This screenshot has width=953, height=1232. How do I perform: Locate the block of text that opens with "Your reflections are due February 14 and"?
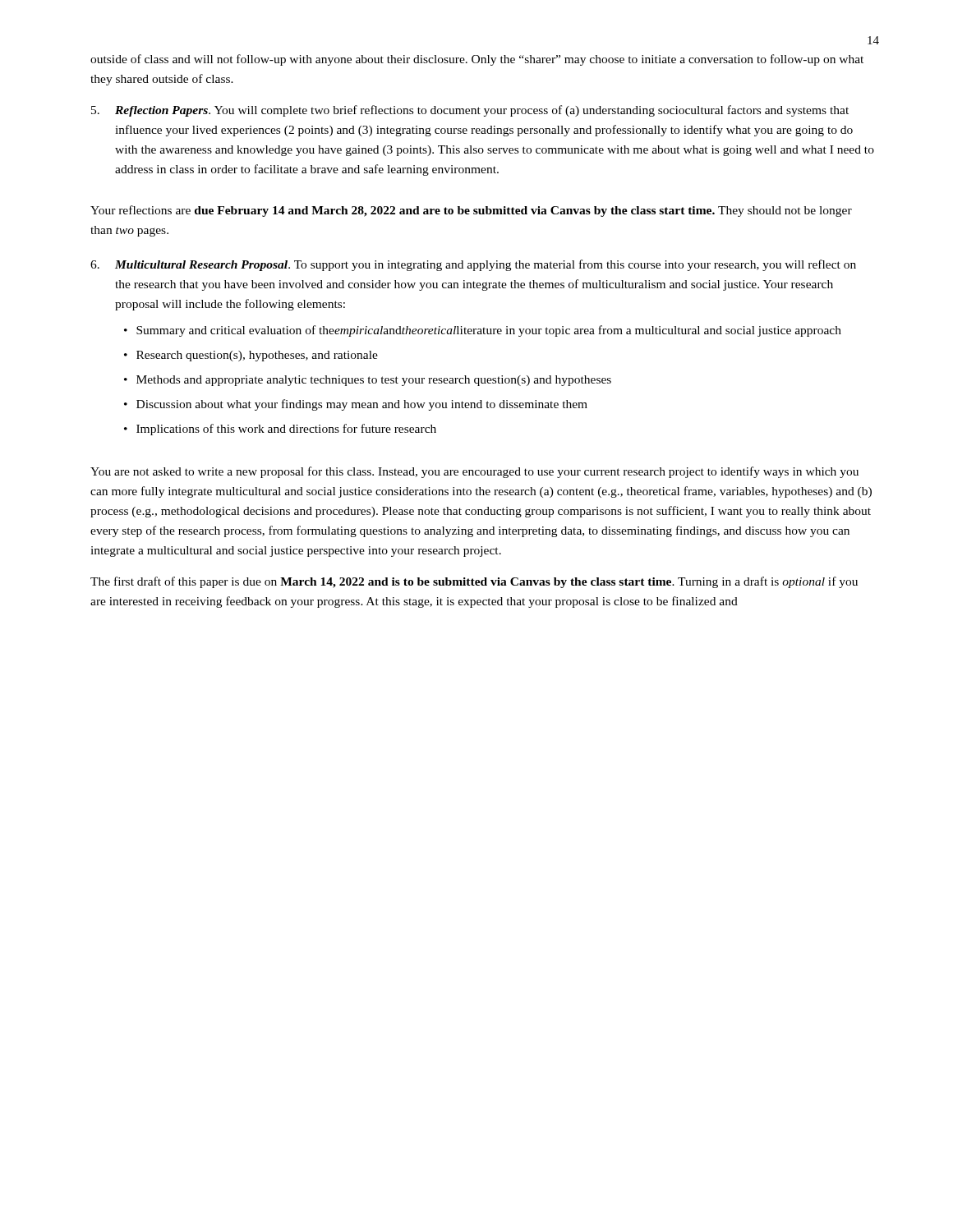(x=471, y=220)
